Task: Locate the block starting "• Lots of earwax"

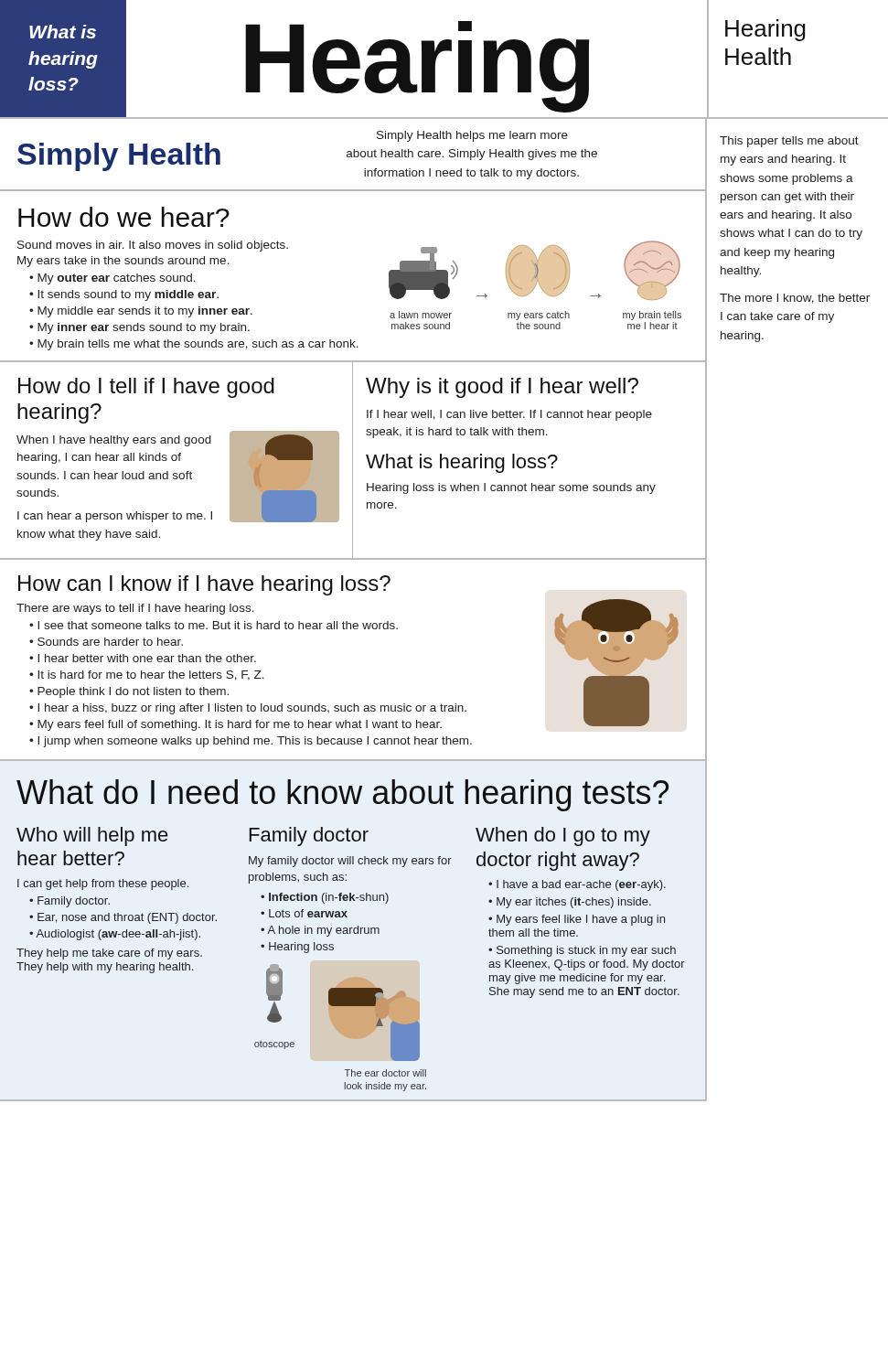Action: pos(304,913)
